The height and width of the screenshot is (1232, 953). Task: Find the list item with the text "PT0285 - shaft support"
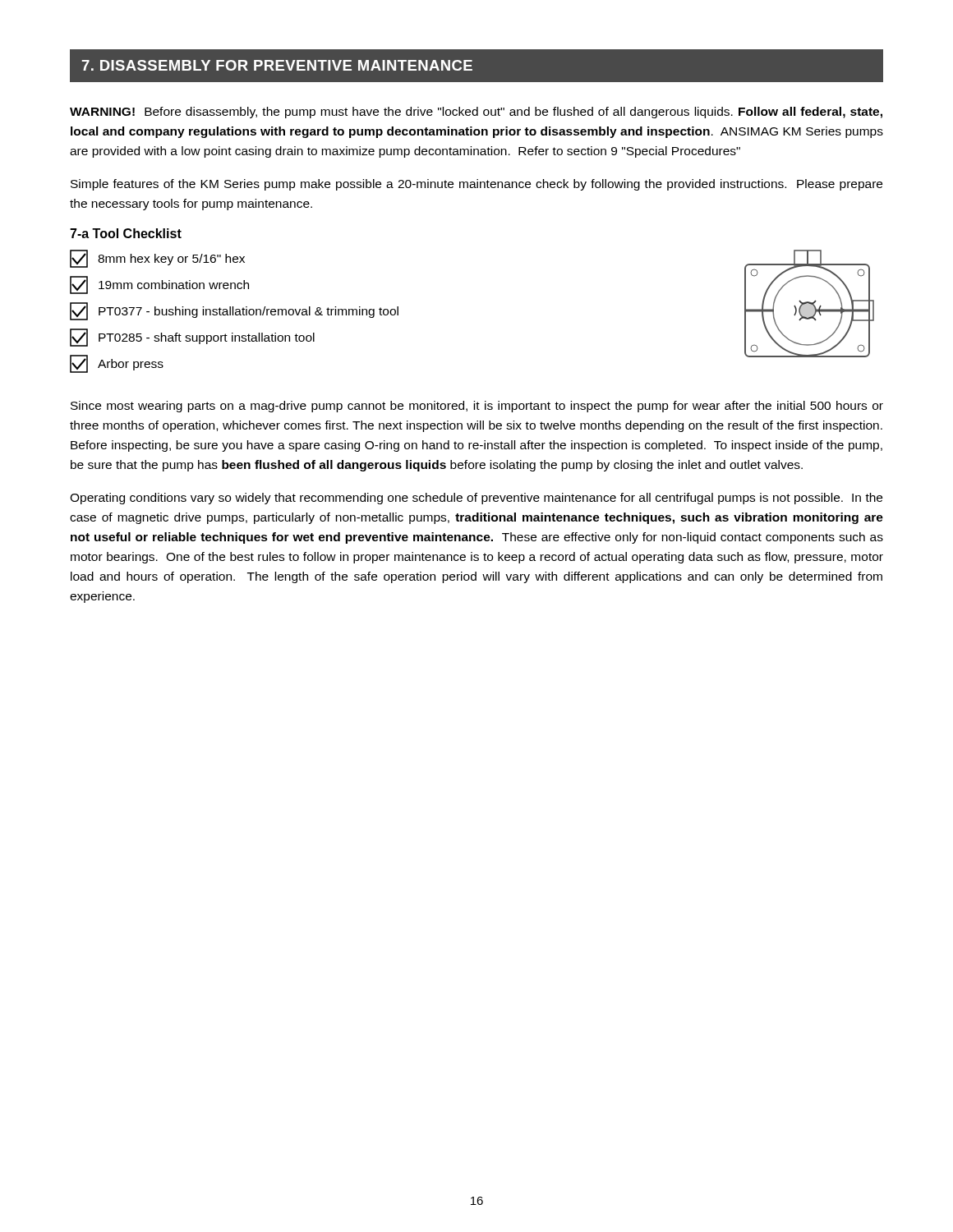point(192,338)
